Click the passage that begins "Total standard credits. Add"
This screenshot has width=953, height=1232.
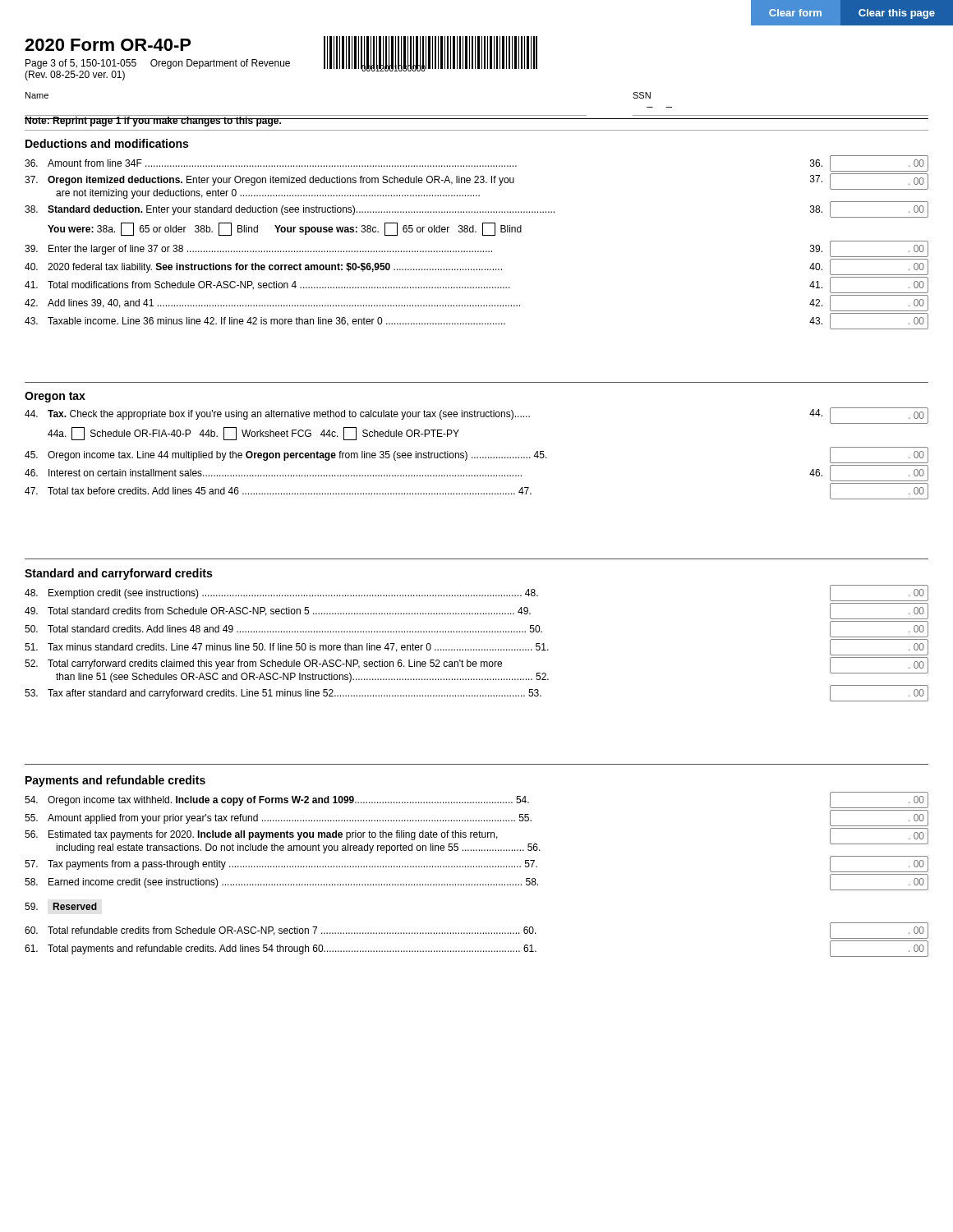(x=476, y=629)
